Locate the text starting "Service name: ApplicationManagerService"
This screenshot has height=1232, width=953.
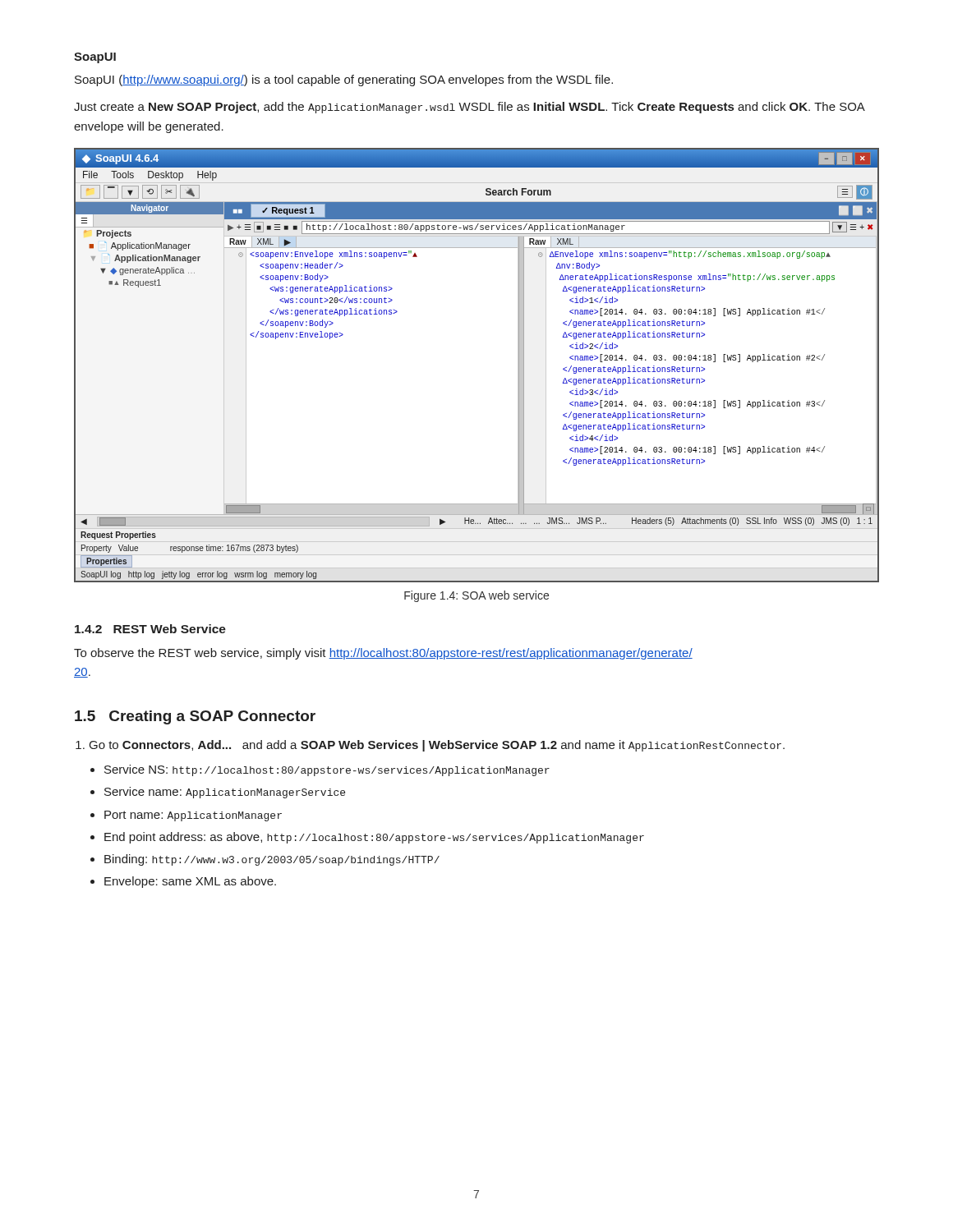click(x=225, y=792)
